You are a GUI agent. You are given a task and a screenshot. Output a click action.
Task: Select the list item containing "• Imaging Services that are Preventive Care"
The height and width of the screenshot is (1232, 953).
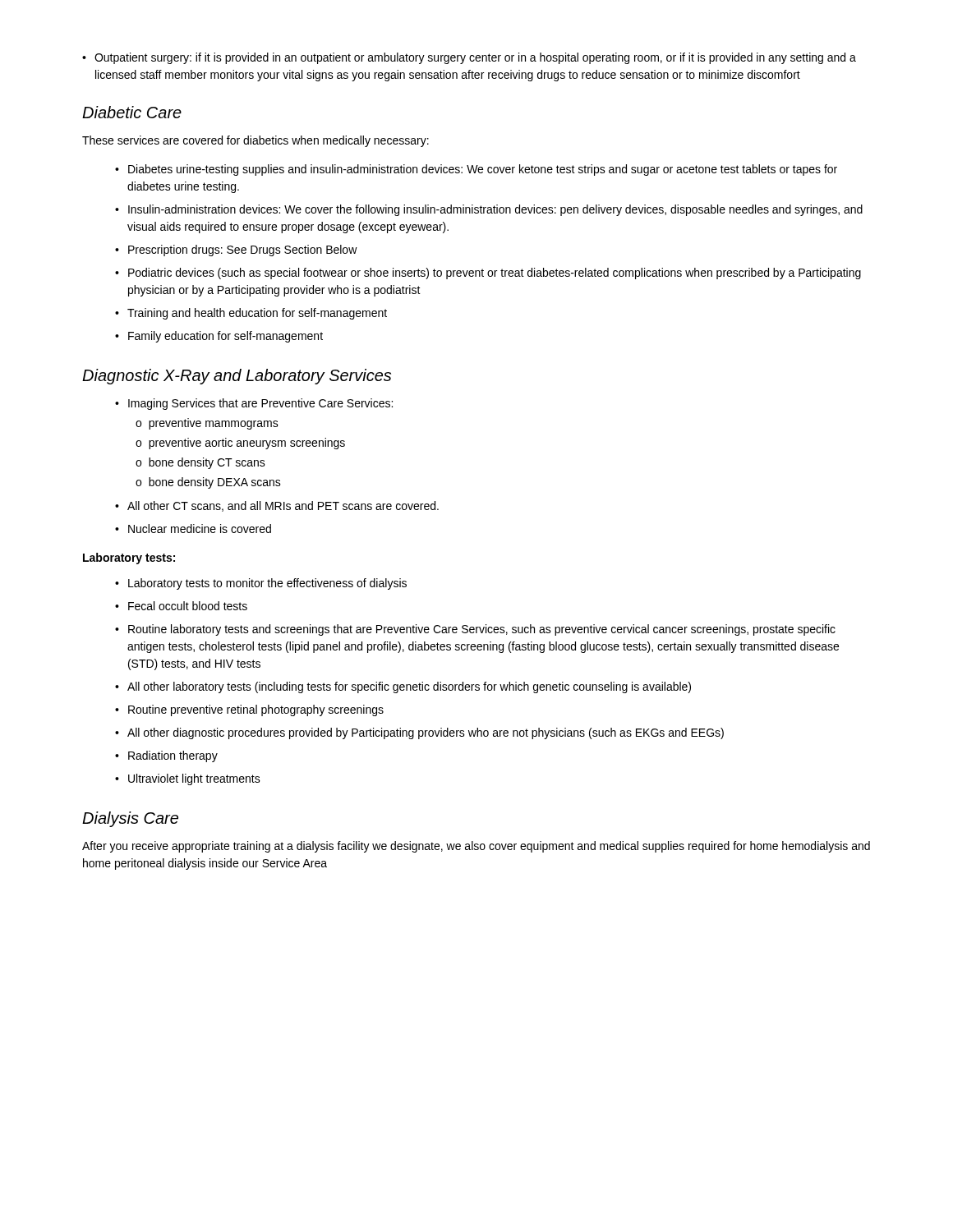pos(254,444)
